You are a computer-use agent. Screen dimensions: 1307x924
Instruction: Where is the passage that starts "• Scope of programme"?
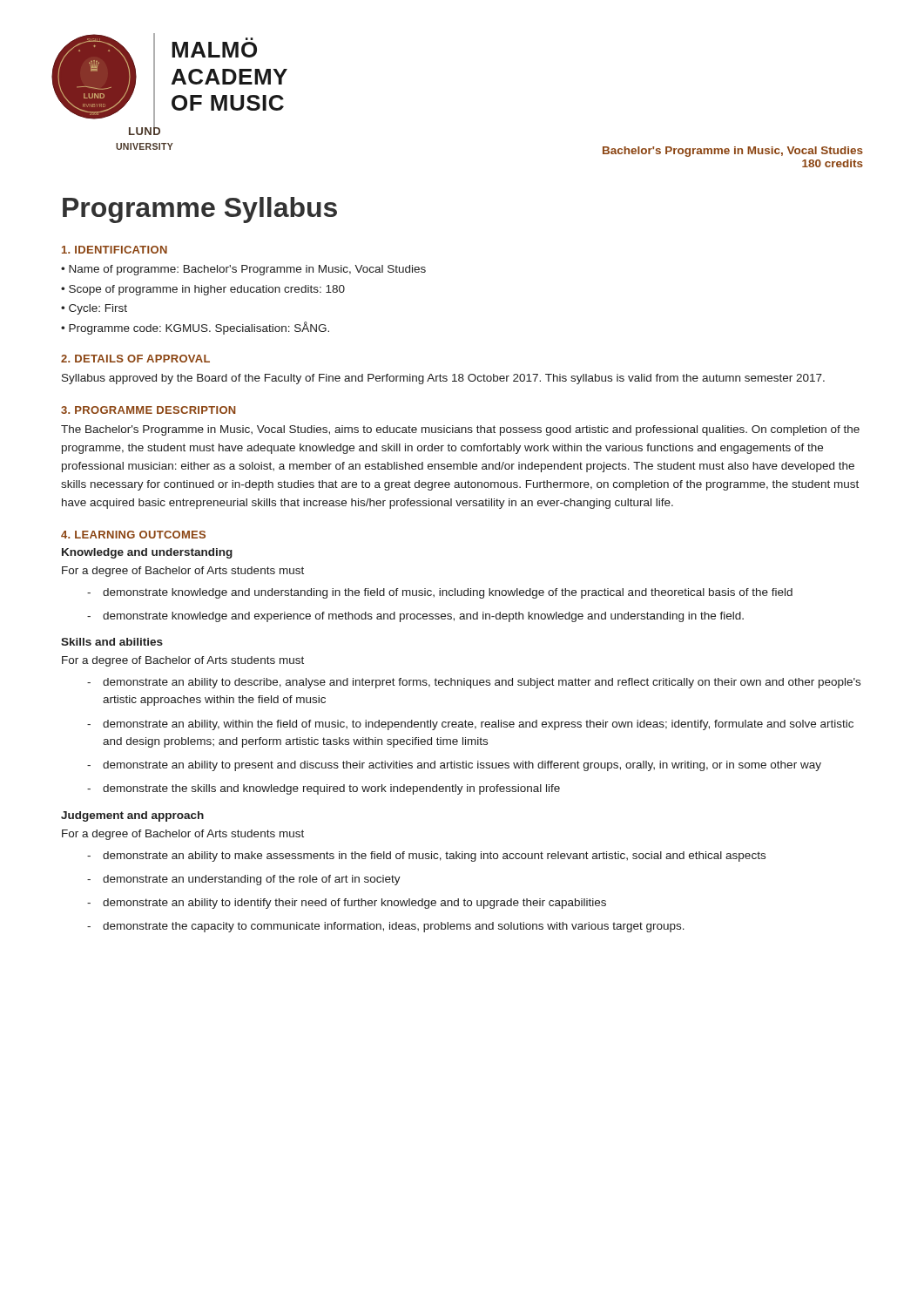coord(203,288)
